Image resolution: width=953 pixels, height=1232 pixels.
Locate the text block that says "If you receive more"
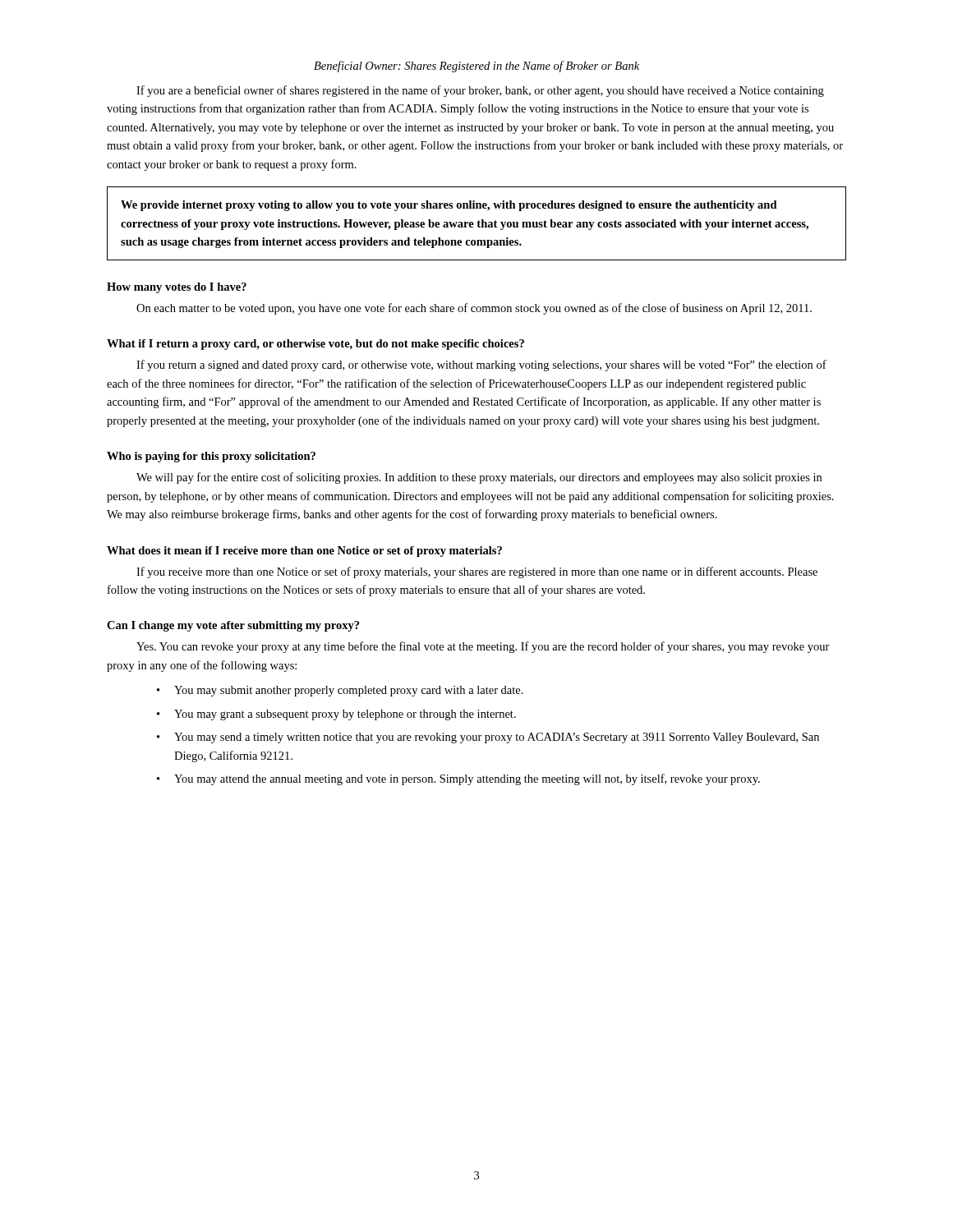[462, 580]
